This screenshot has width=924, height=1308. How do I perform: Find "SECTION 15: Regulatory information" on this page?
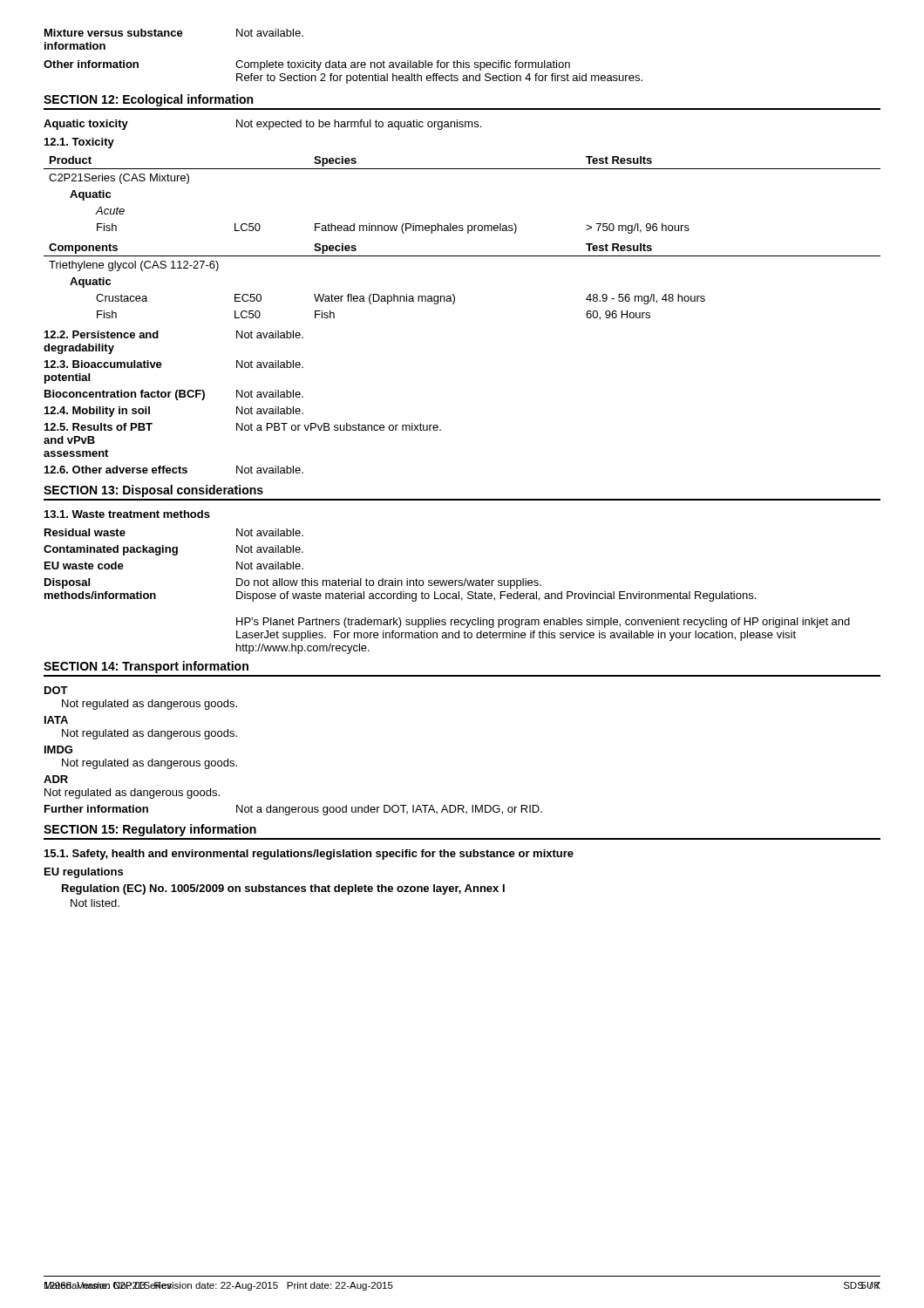point(150,829)
